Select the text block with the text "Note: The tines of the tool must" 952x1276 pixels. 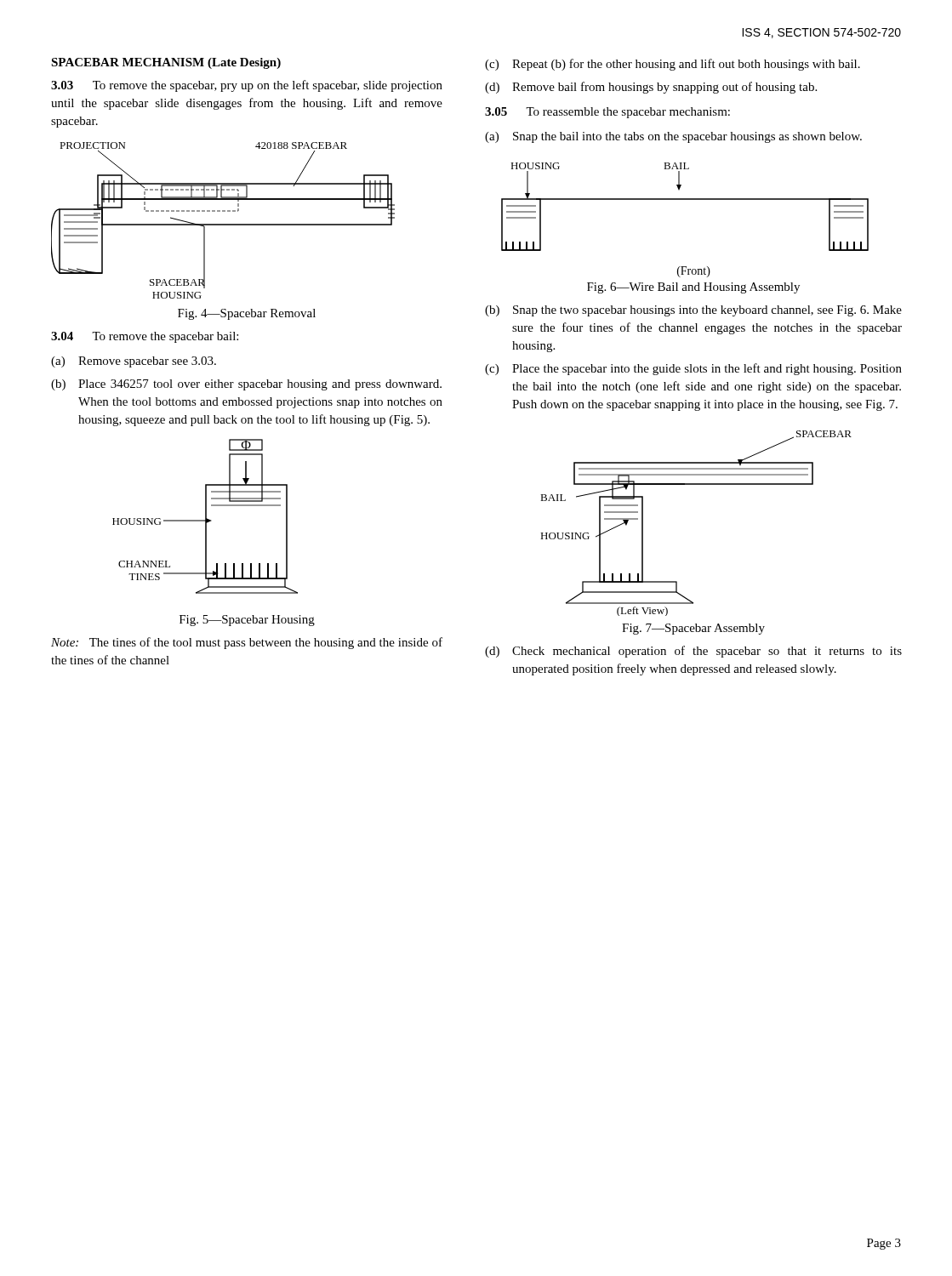[x=247, y=651]
